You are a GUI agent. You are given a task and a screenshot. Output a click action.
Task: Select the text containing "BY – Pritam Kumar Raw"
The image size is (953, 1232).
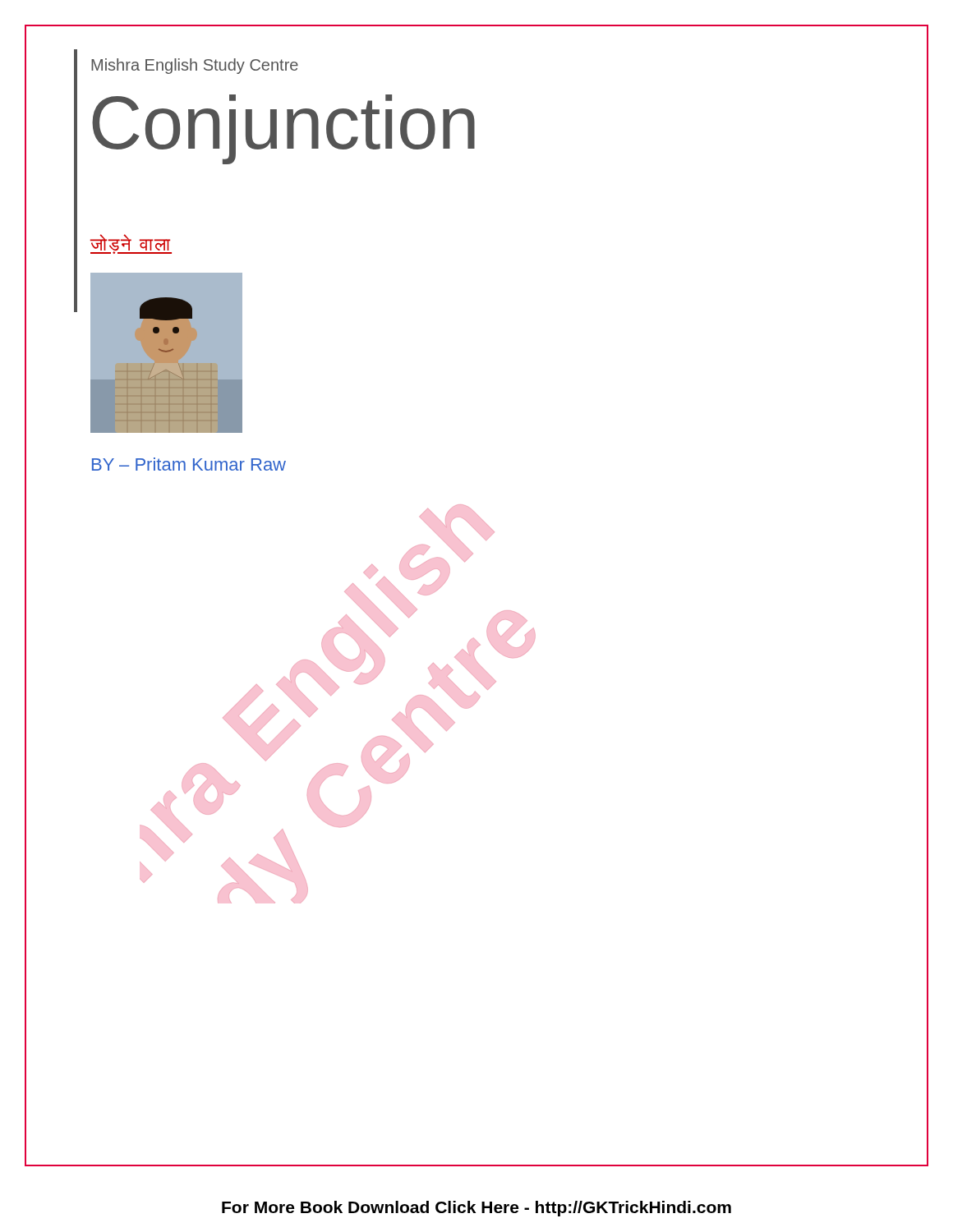188,464
